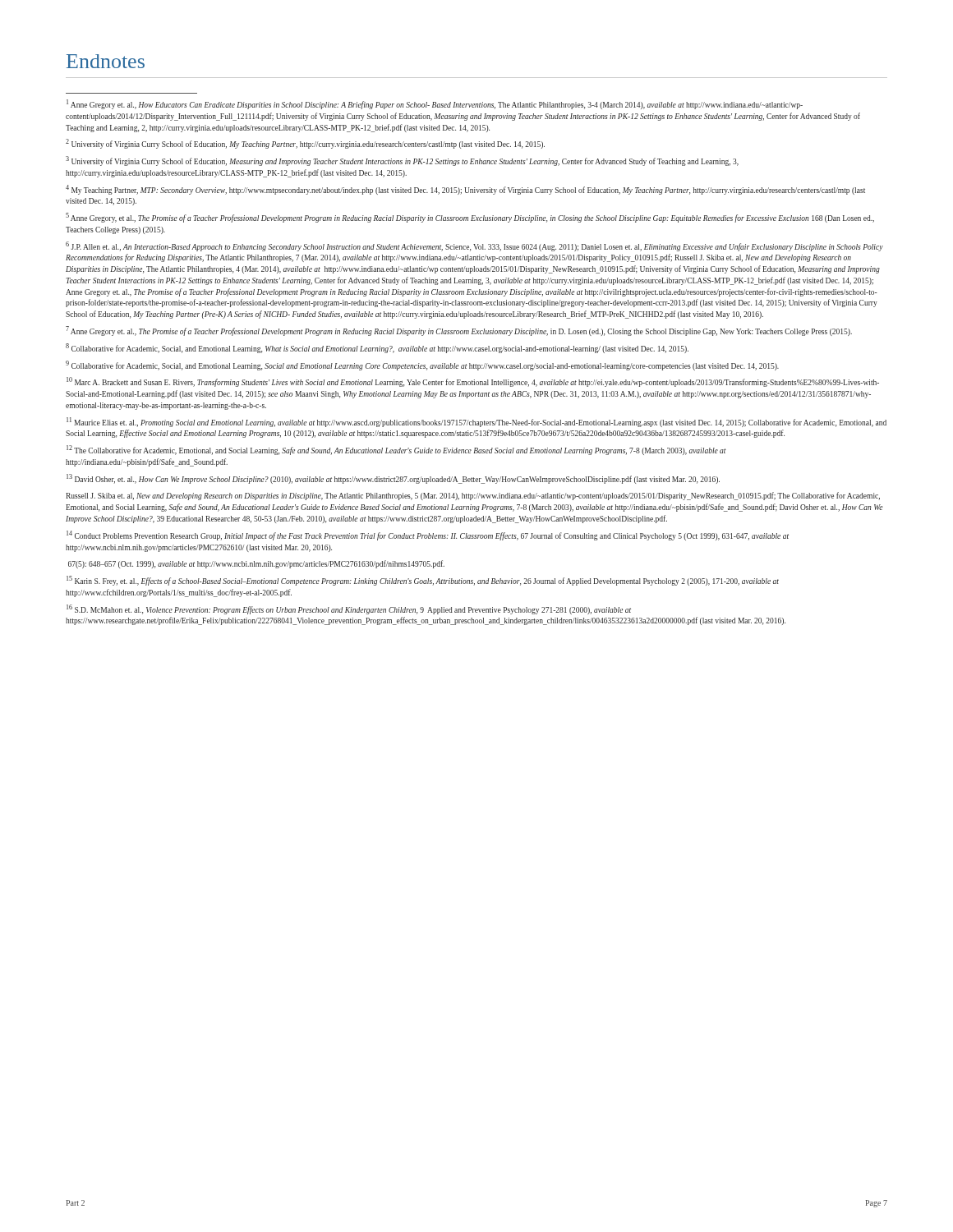Click on the footnote that reads "67(5): 648–657 (Oct. 1999), available at http://www.ncbi.nlm.nih.gov/pmc/articles/PMC2761630/pdf/nihms149705.pdf."
Viewport: 953px width, 1232px height.
pyautogui.click(x=255, y=564)
